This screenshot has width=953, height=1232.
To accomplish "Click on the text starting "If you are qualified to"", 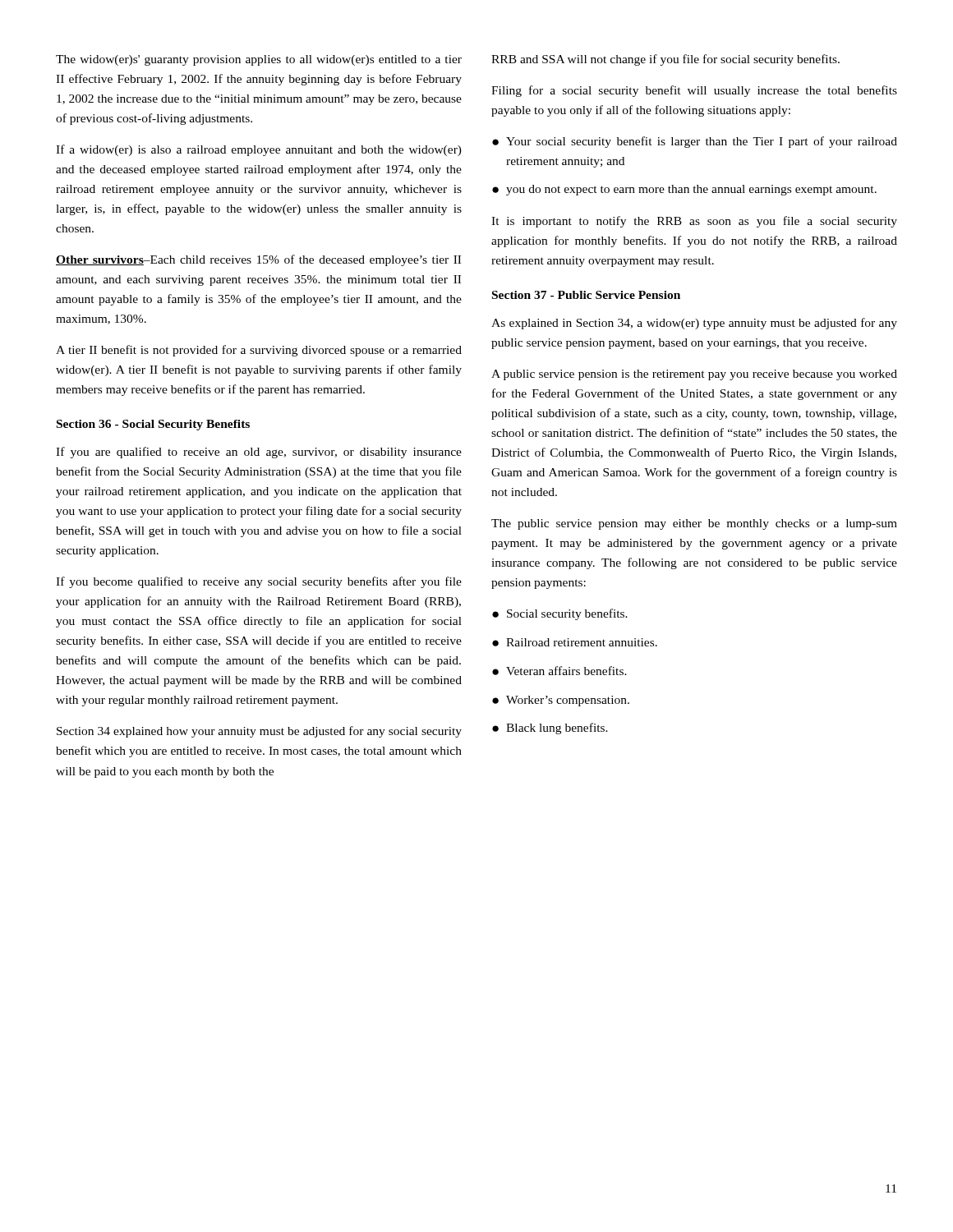I will click(259, 501).
